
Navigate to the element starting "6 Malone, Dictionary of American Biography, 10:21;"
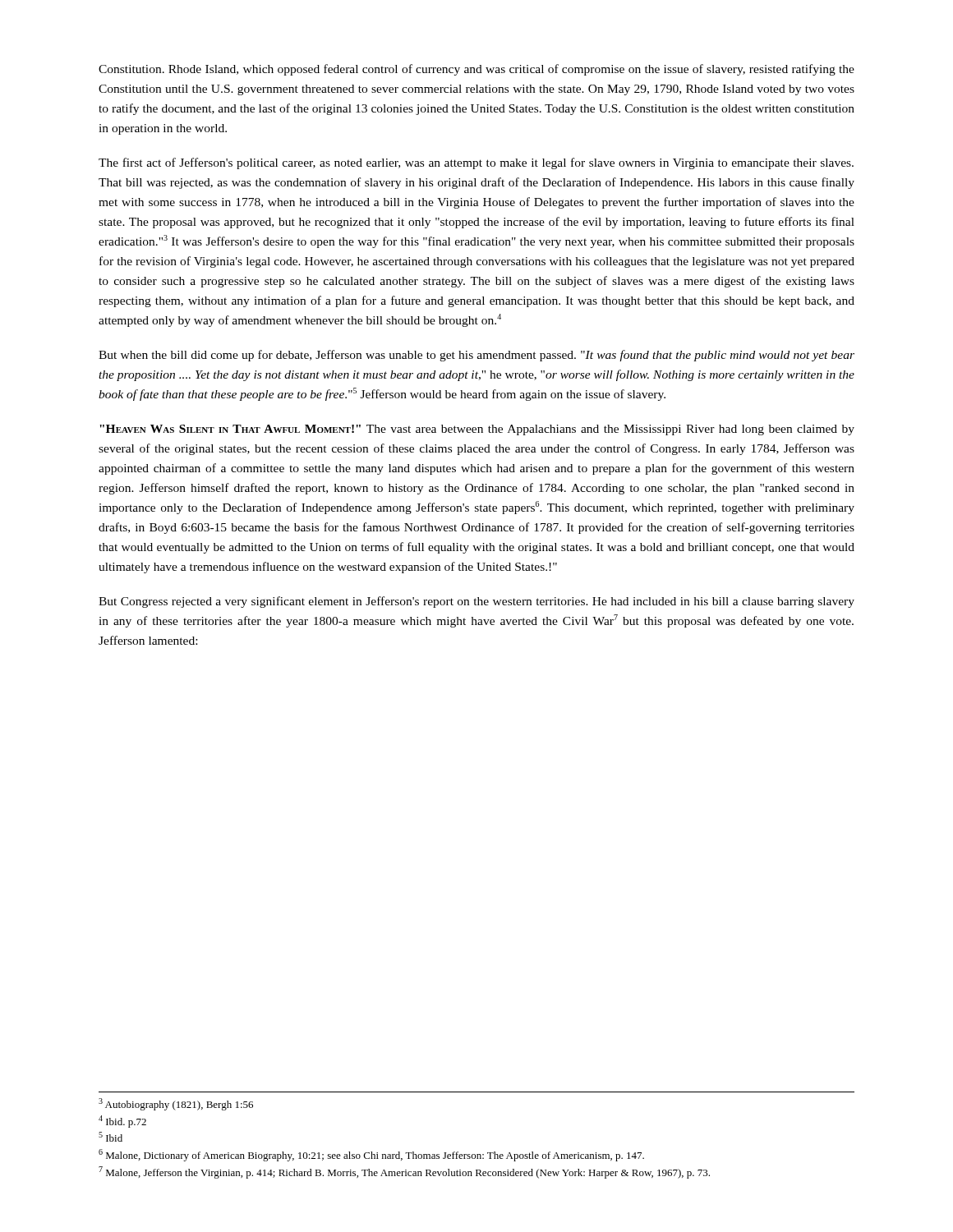pyautogui.click(x=372, y=1155)
